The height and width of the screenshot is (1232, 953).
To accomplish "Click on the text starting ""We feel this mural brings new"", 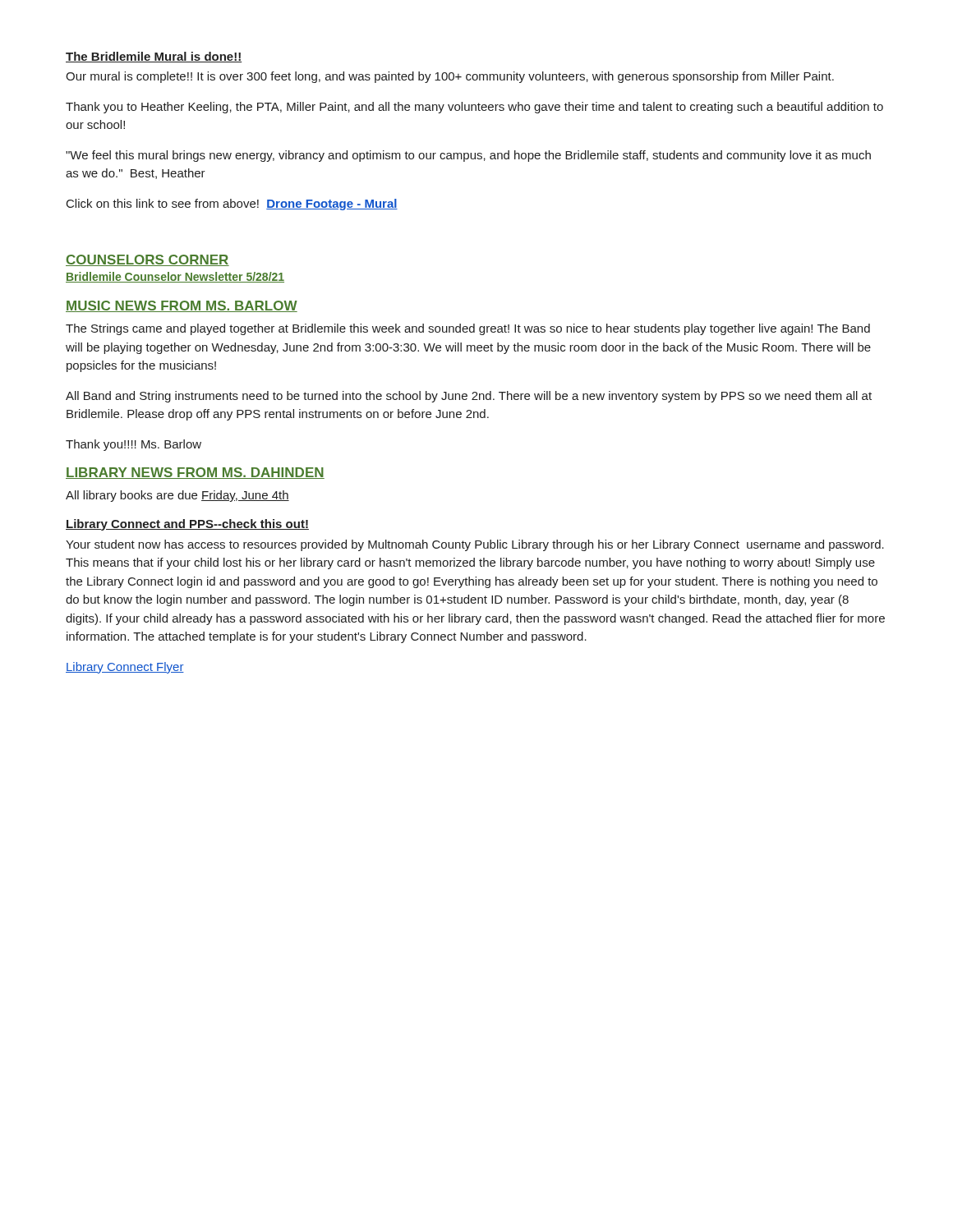I will point(476,164).
